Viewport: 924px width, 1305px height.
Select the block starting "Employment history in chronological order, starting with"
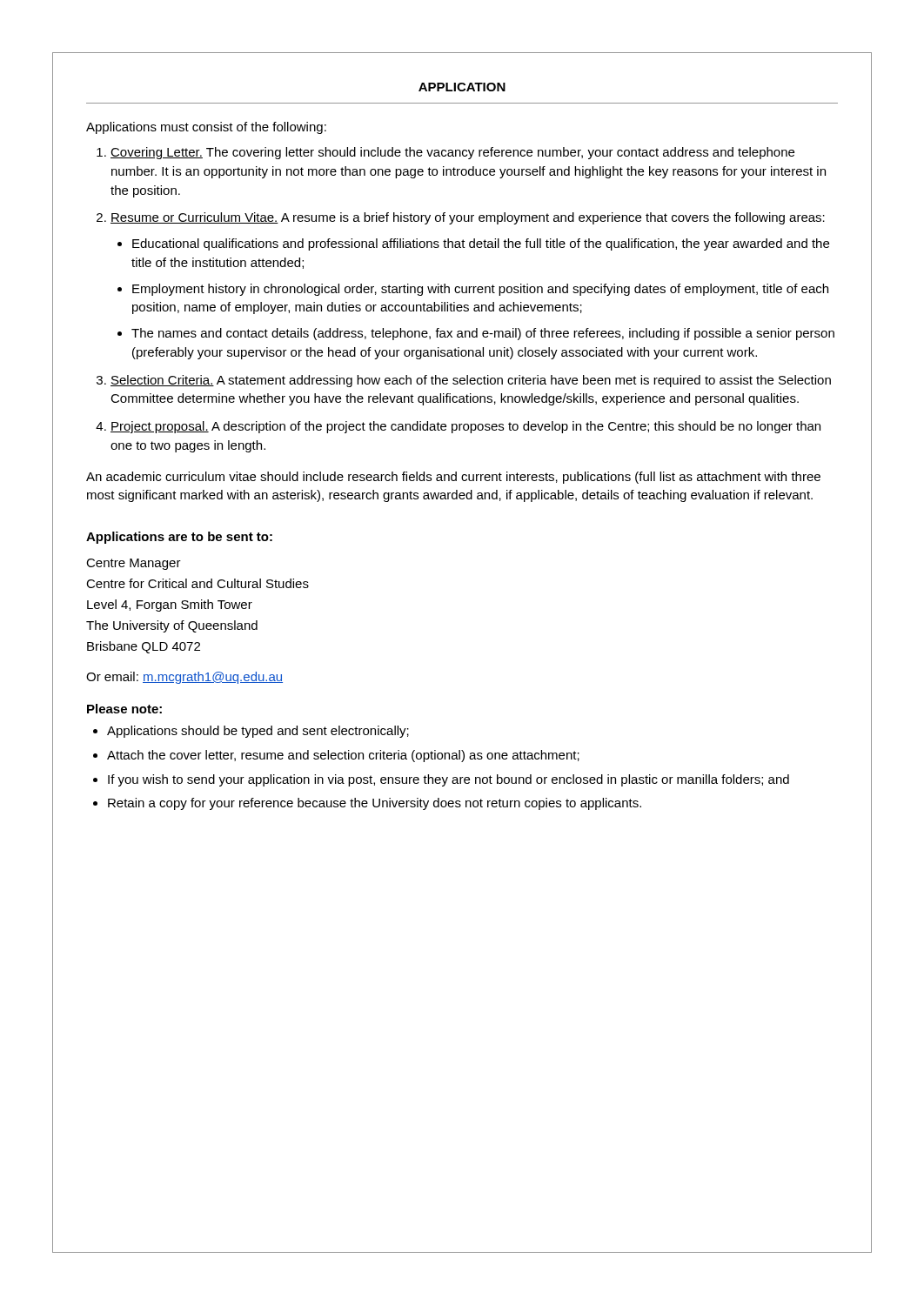coord(480,297)
